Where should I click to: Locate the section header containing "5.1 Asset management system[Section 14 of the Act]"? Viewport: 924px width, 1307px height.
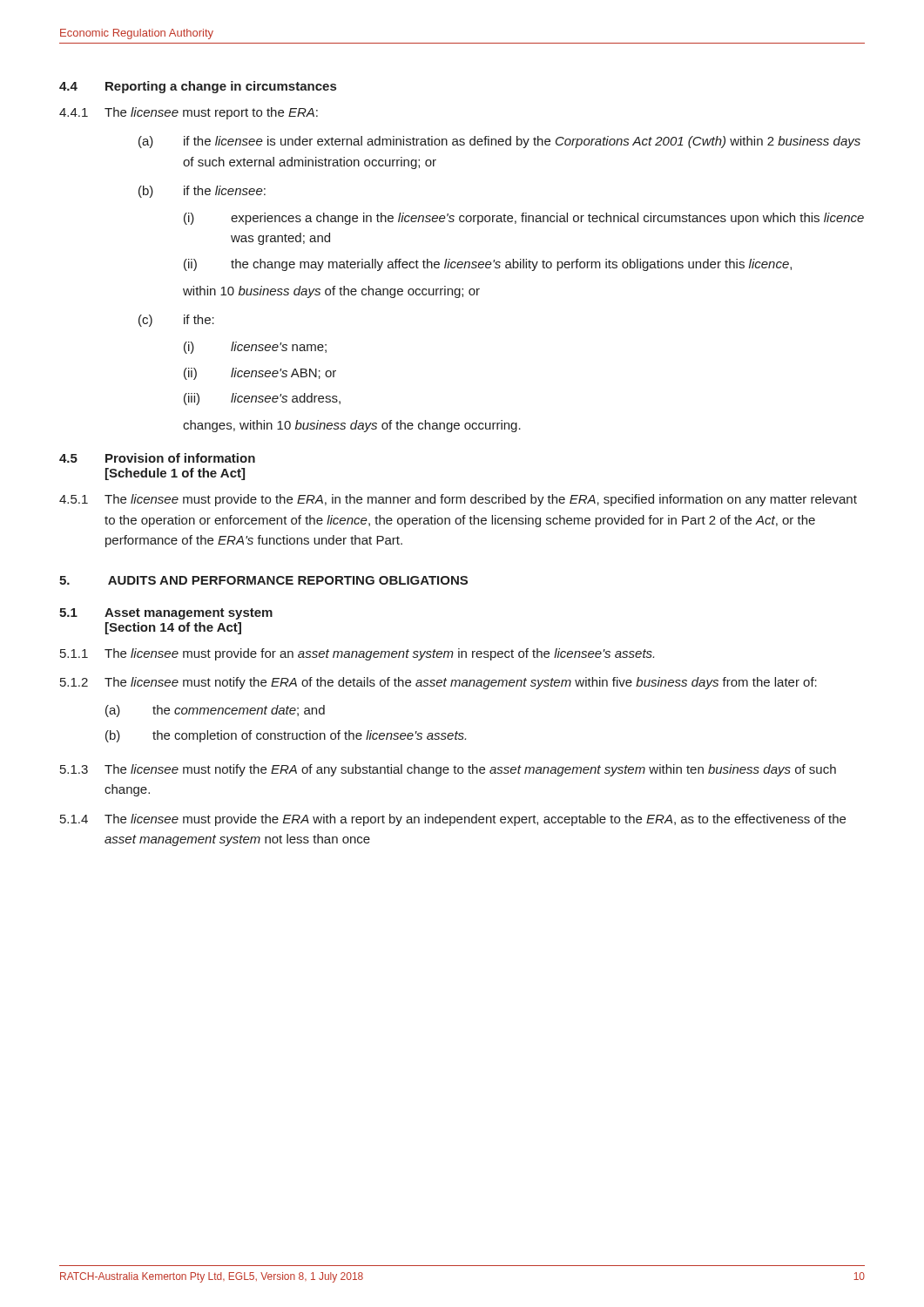pos(166,620)
